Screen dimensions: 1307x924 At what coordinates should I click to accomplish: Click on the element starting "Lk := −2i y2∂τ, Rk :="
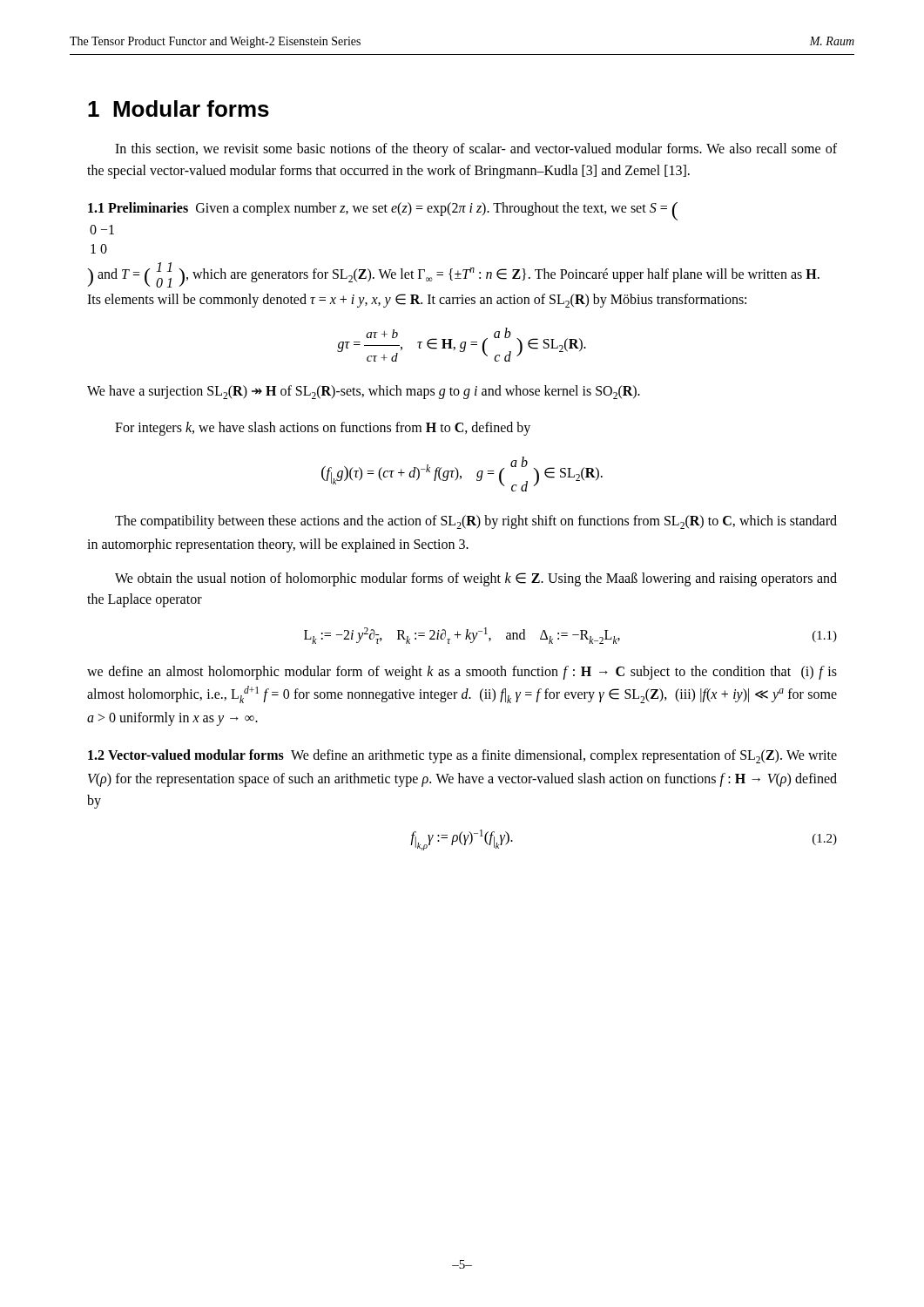(462, 636)
